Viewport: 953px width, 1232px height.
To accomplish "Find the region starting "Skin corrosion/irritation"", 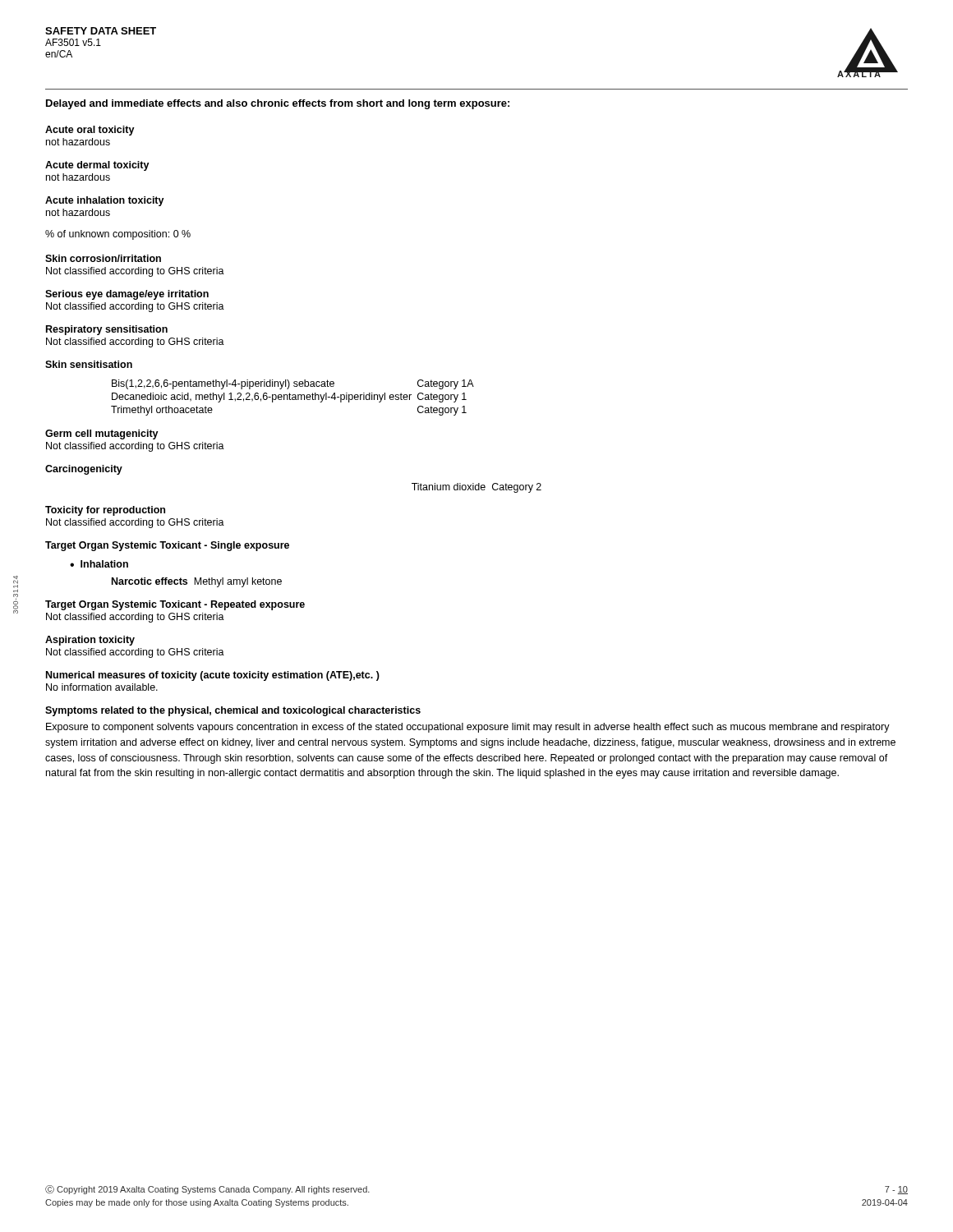I will click(x=103, y=259).
